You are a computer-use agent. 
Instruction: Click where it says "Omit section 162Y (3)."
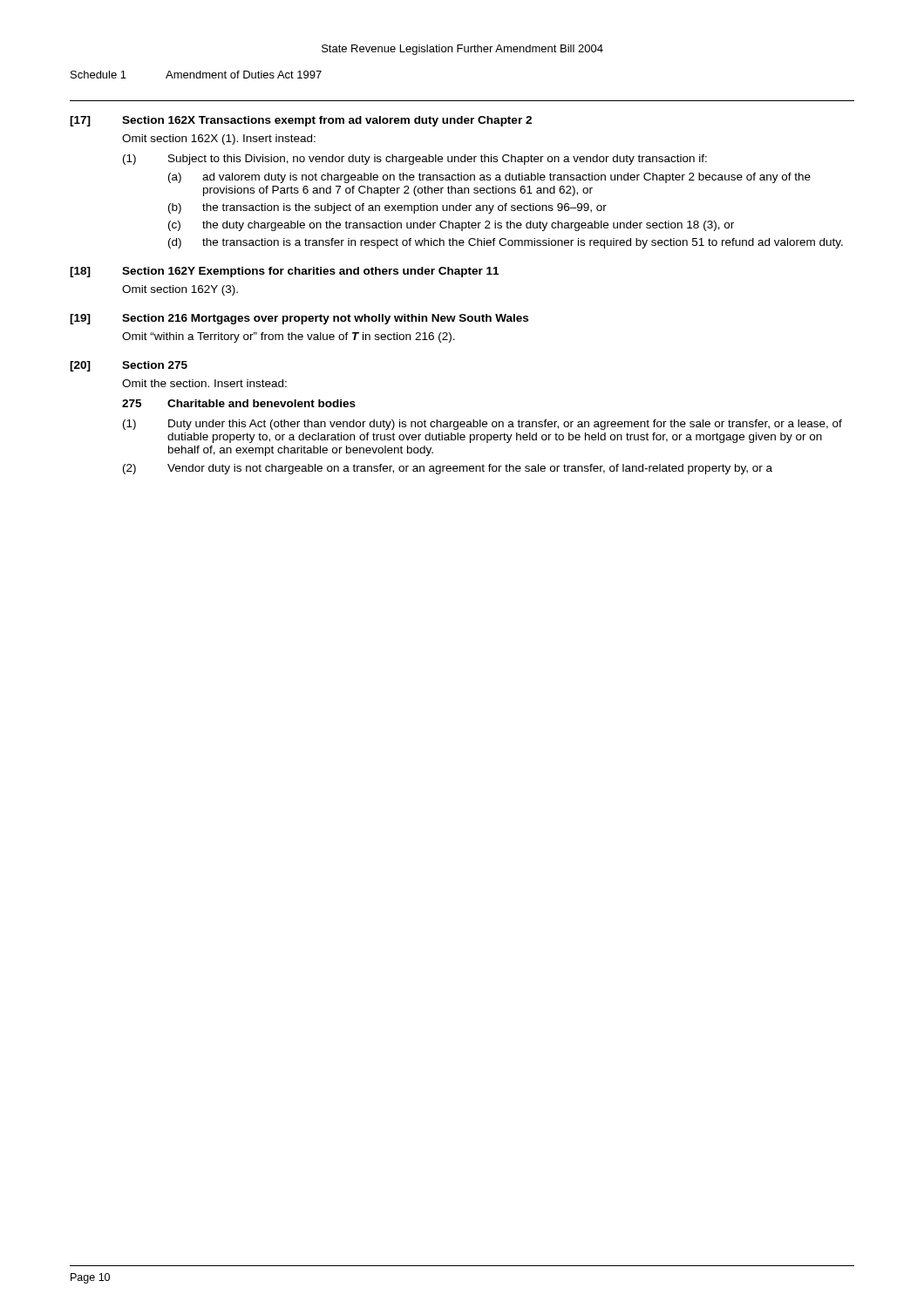pos(180,289)
